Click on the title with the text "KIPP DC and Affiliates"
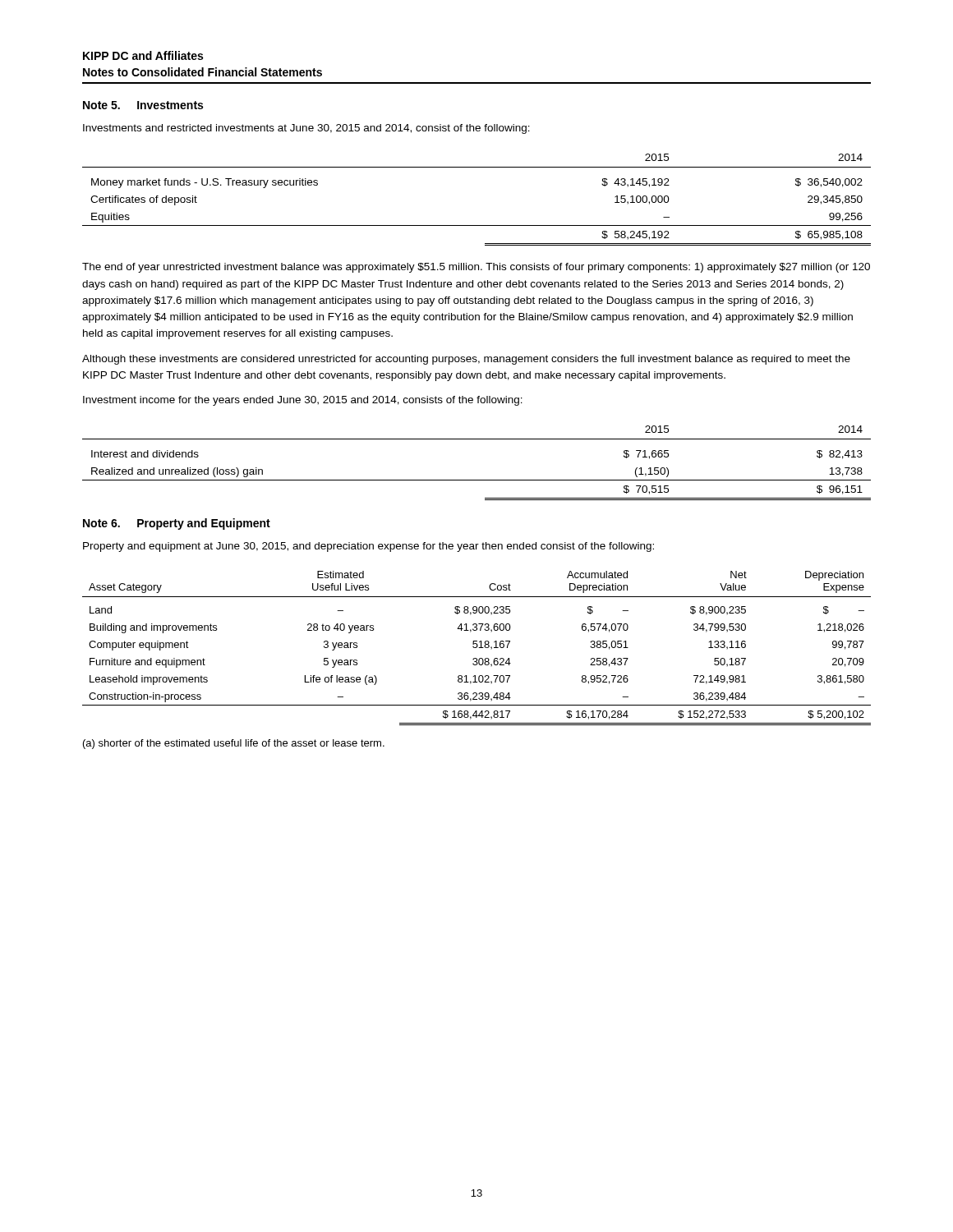This screenshot has height=1232, width=953. coord(143,56)
